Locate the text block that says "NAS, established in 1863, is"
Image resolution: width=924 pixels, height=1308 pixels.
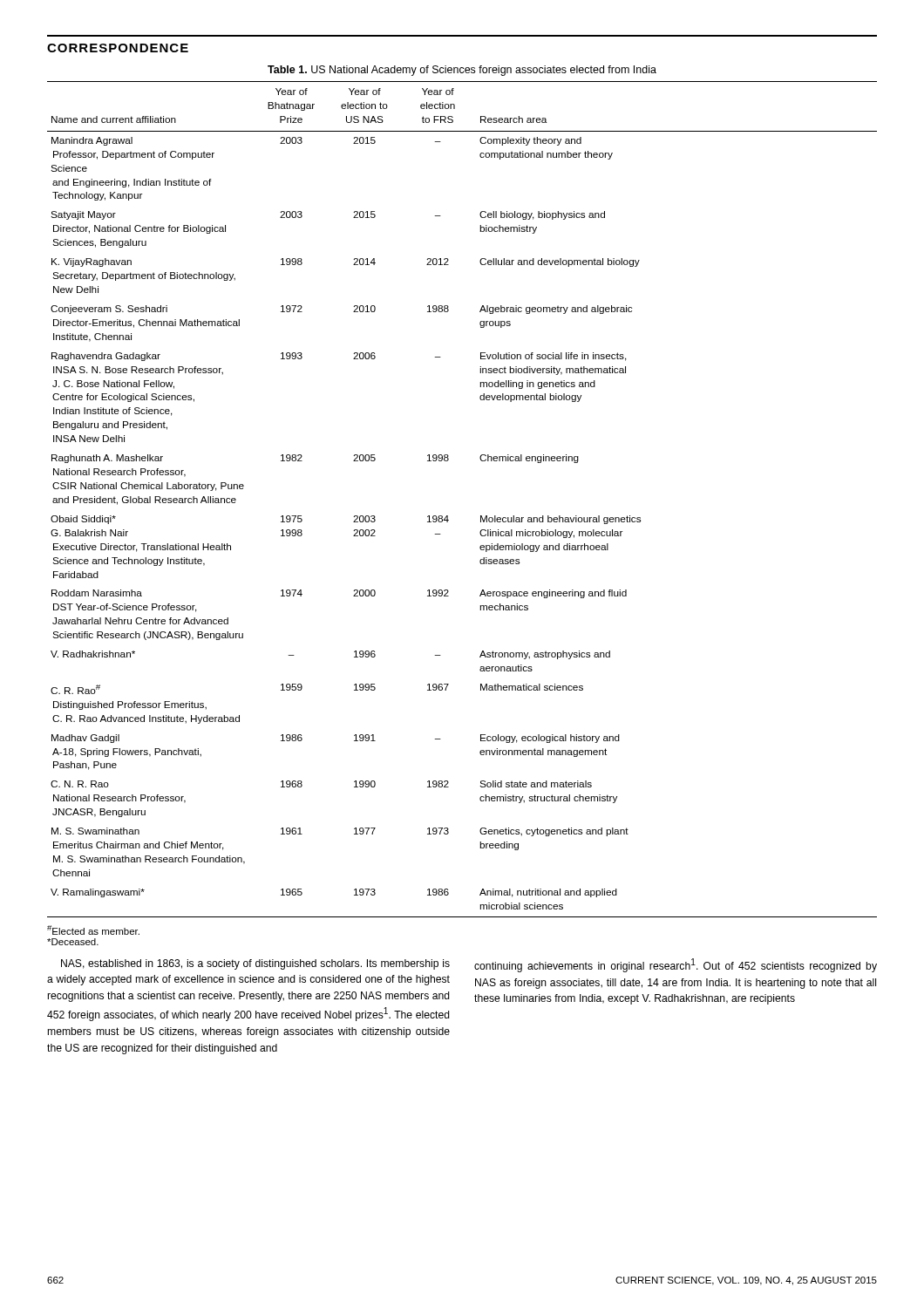[248, 1006]
